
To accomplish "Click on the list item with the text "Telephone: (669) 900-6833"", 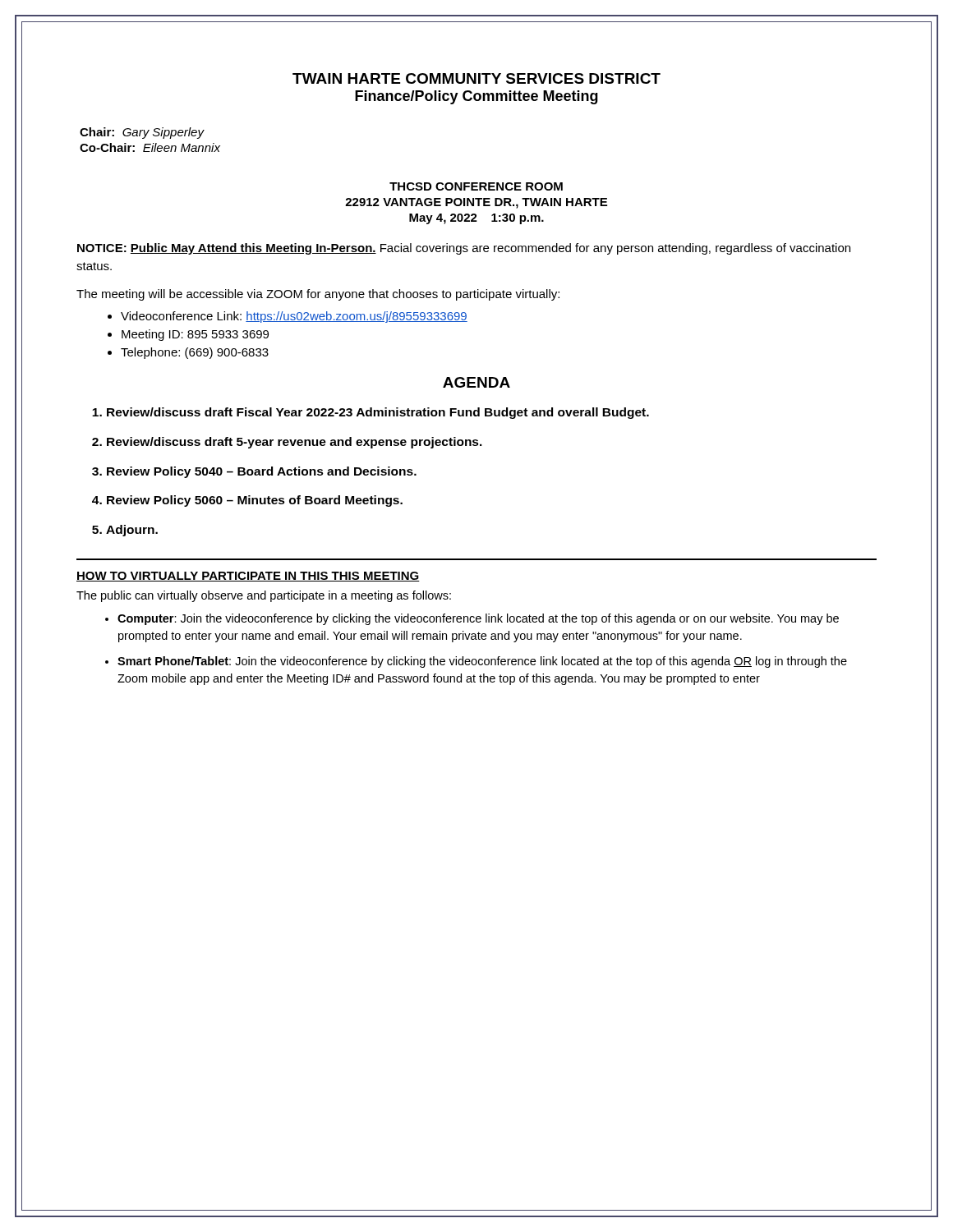I will coord(195,352).
